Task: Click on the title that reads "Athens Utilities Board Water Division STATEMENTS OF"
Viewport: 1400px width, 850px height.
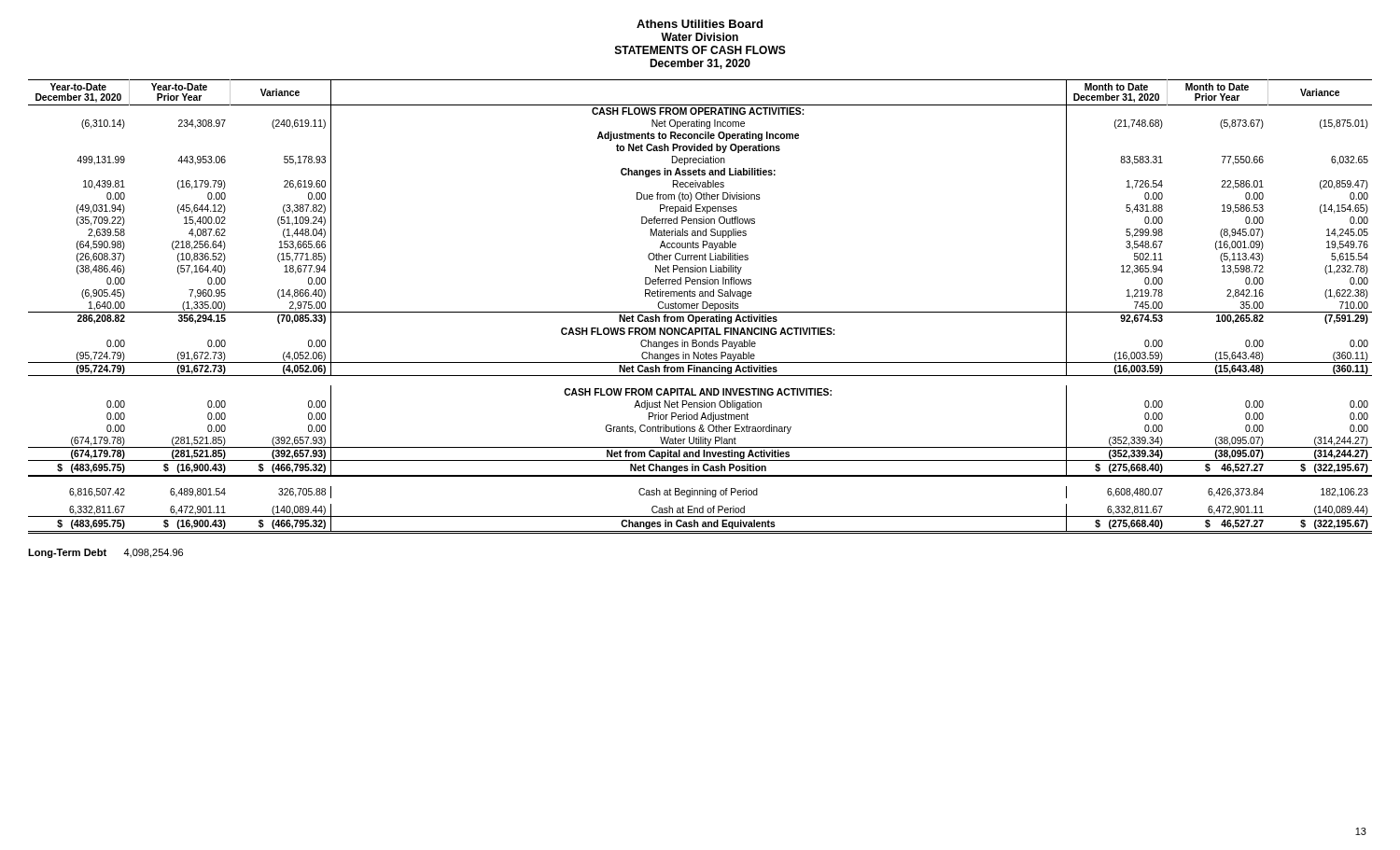Action: (700, 43)
